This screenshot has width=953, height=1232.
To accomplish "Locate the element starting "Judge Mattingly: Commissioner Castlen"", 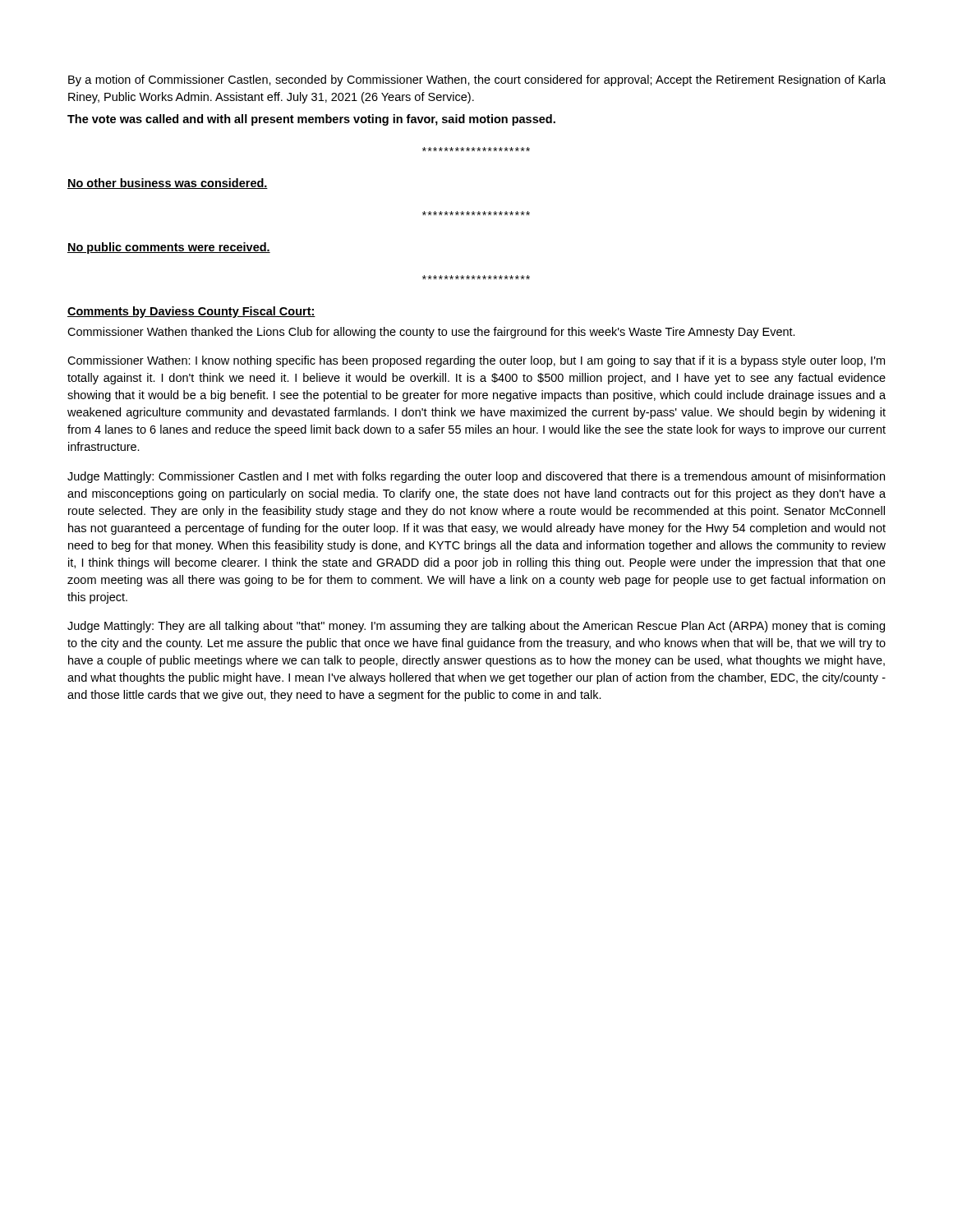I will pyautogui.click(x=476, y=537).
